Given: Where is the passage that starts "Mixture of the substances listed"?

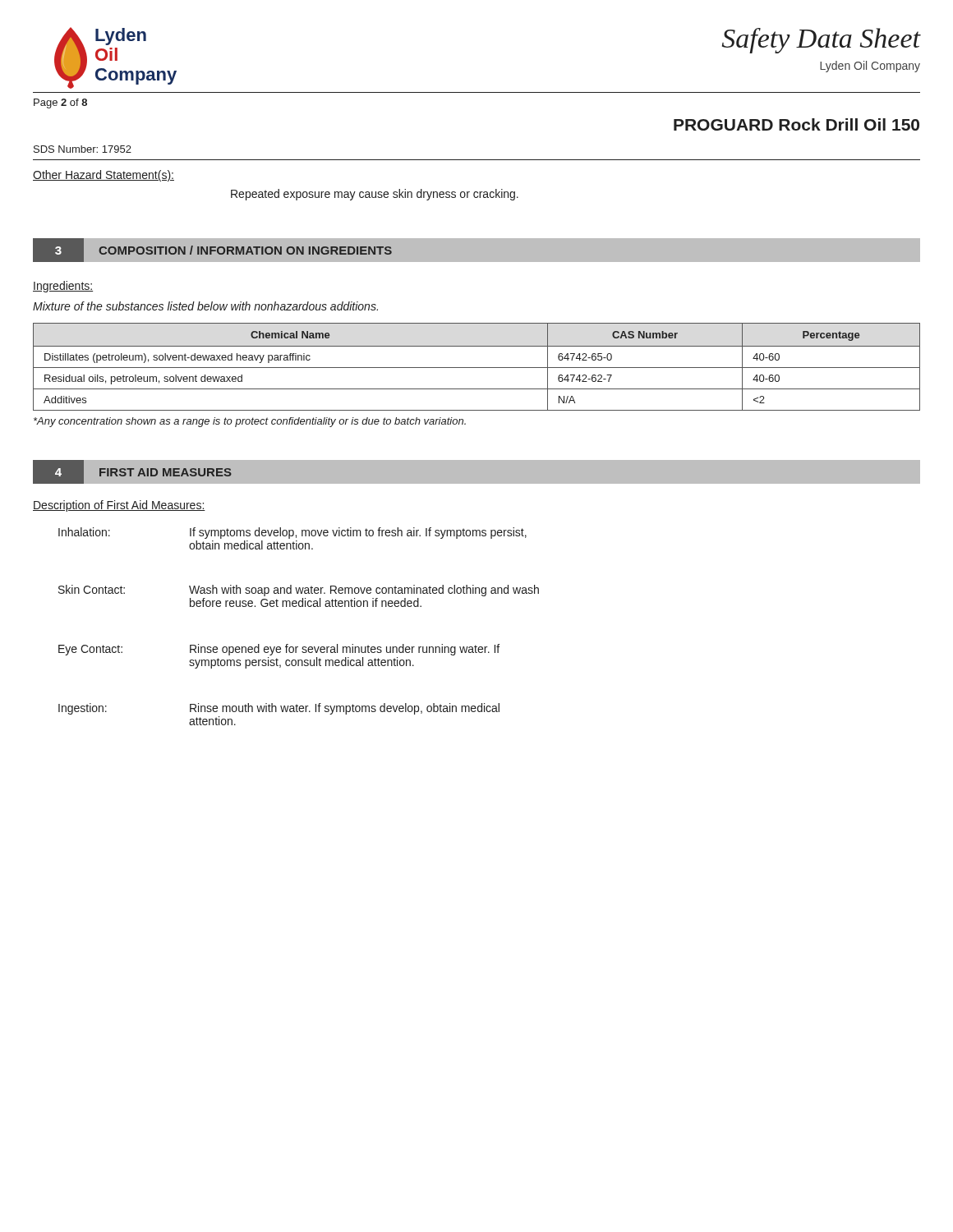Looking at the screenshot, I should coord(206,306).
